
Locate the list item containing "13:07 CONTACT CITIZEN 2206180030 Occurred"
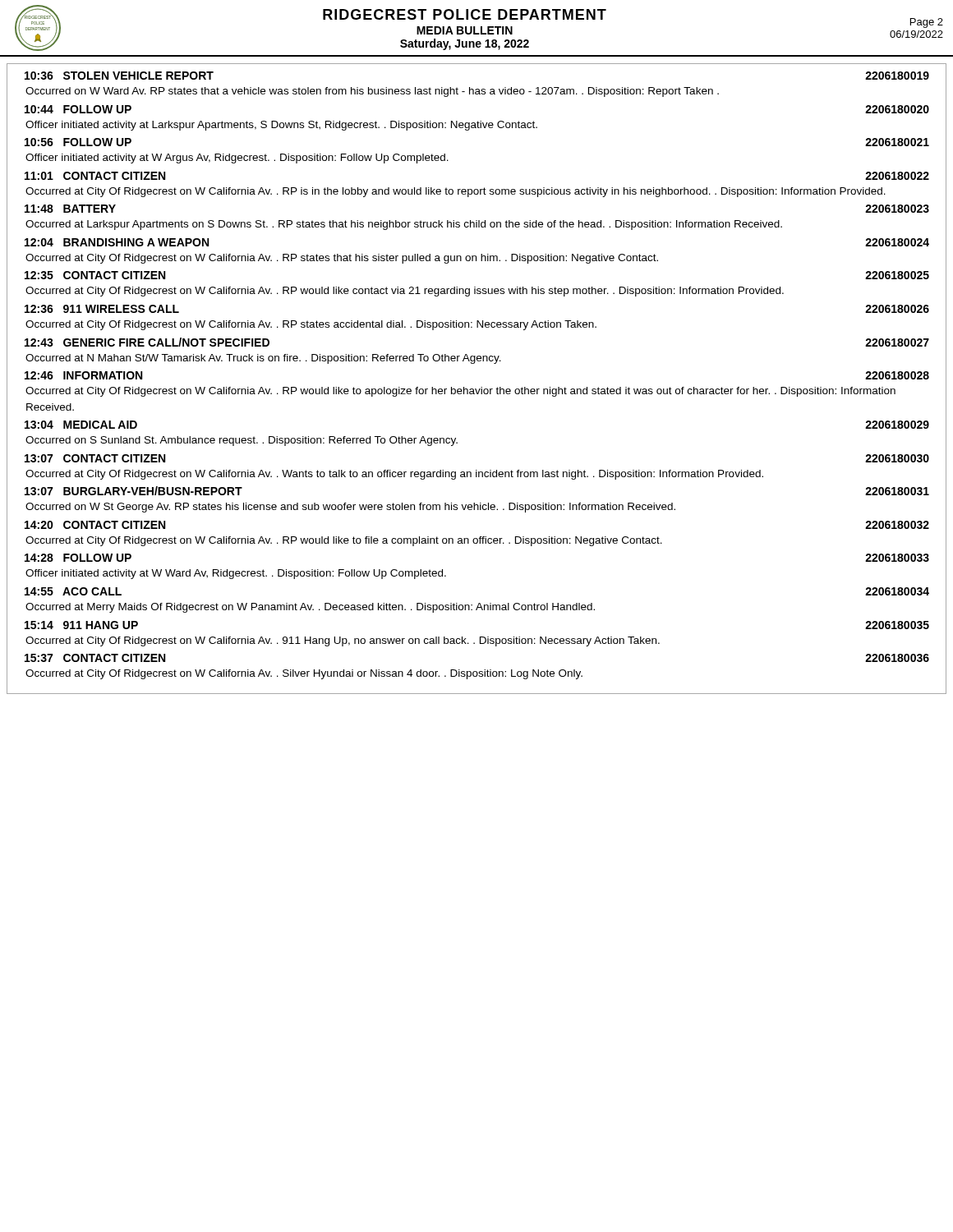click(x=476, y=467)
